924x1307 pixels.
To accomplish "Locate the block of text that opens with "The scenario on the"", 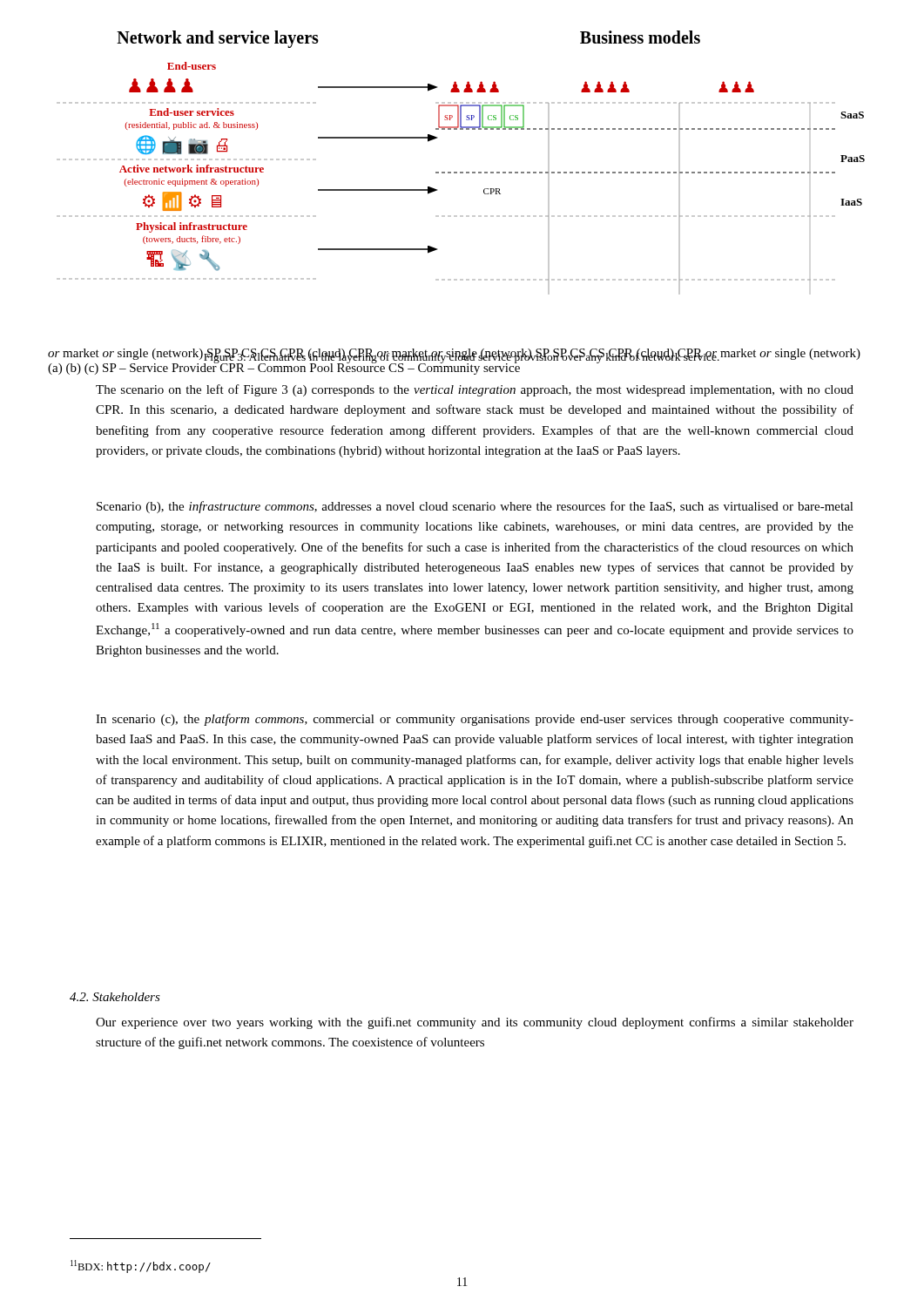I will (x=475, y=420).
